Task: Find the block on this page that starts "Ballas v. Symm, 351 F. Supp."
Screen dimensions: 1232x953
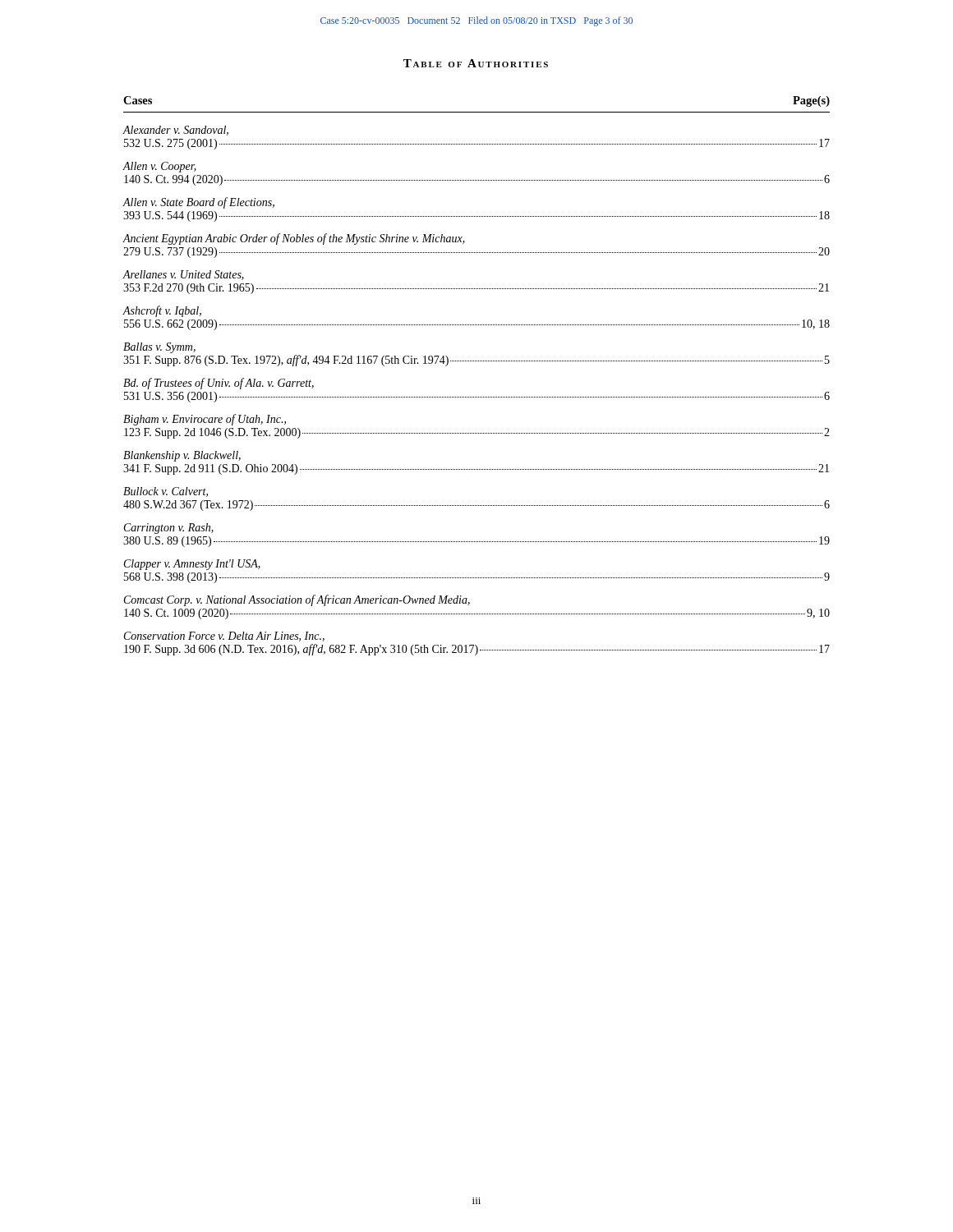Action: pos(476,354)
